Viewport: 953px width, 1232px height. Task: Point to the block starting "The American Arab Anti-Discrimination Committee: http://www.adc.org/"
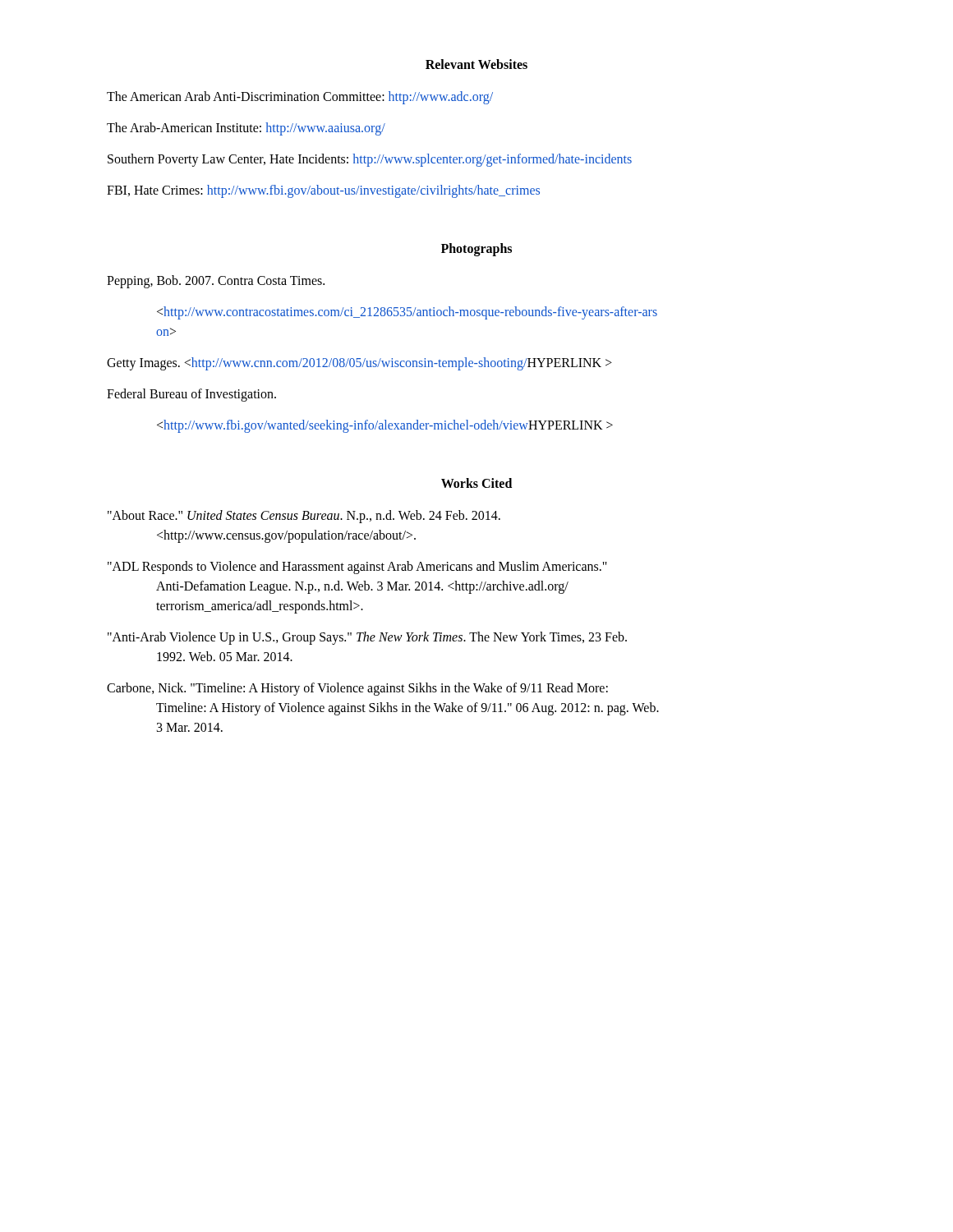click(300, 97)
